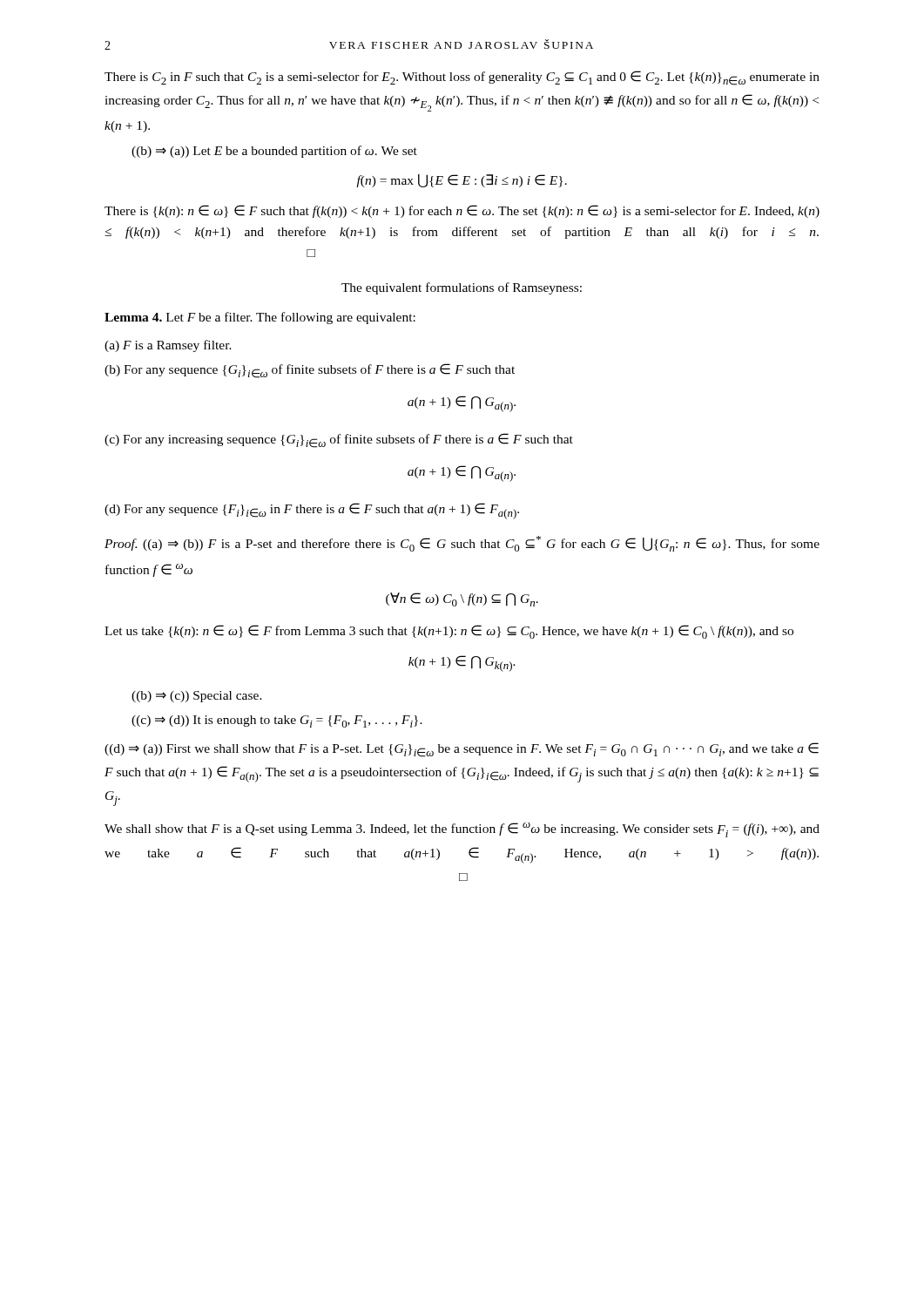The image size is (924, 1307).
Task: Navigate to the element starting "(∀n ∈ ω)"
Action: pyautogui.click(x=462, y=600)
